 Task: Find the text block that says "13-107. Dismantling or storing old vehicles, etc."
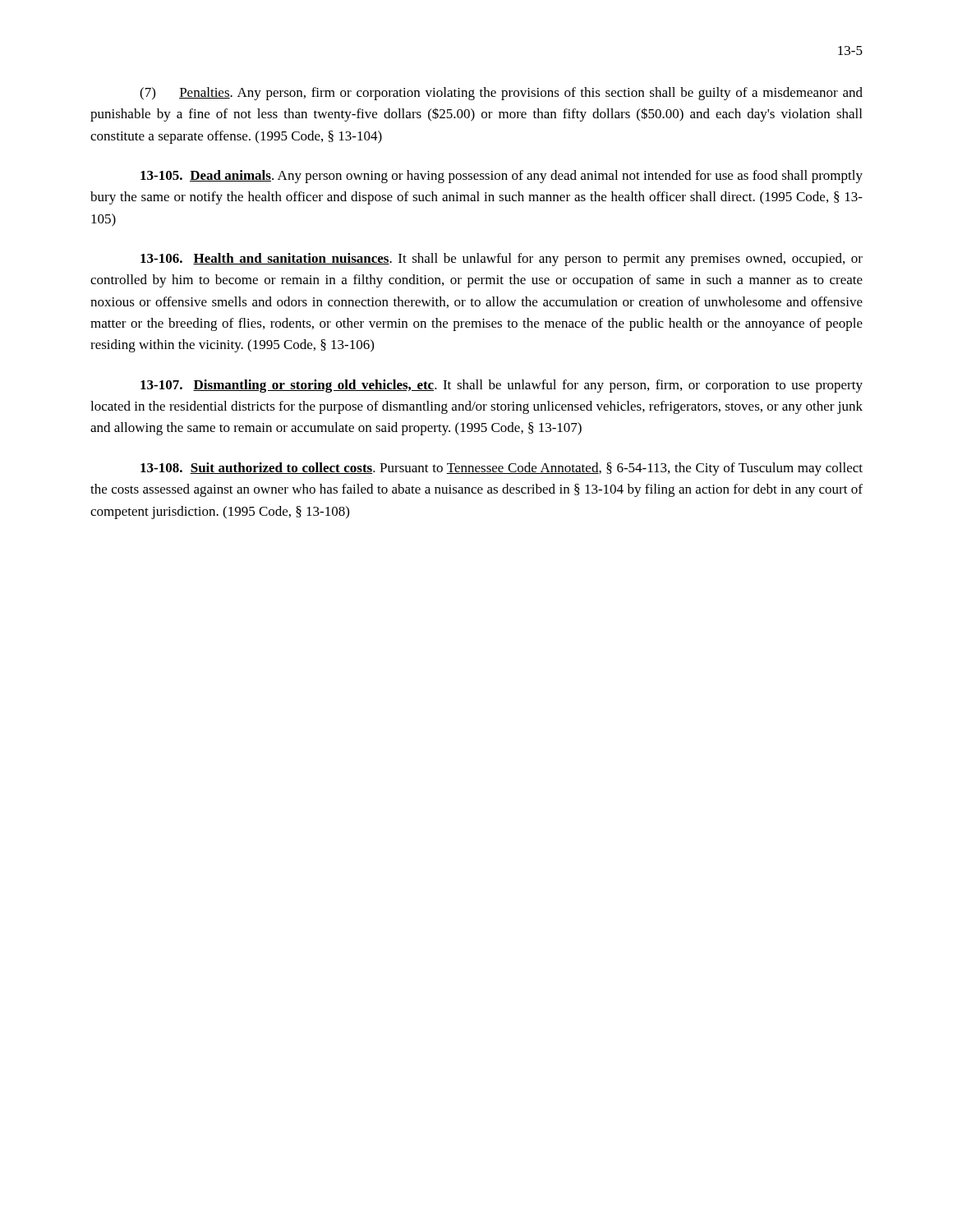pos(476,407)
